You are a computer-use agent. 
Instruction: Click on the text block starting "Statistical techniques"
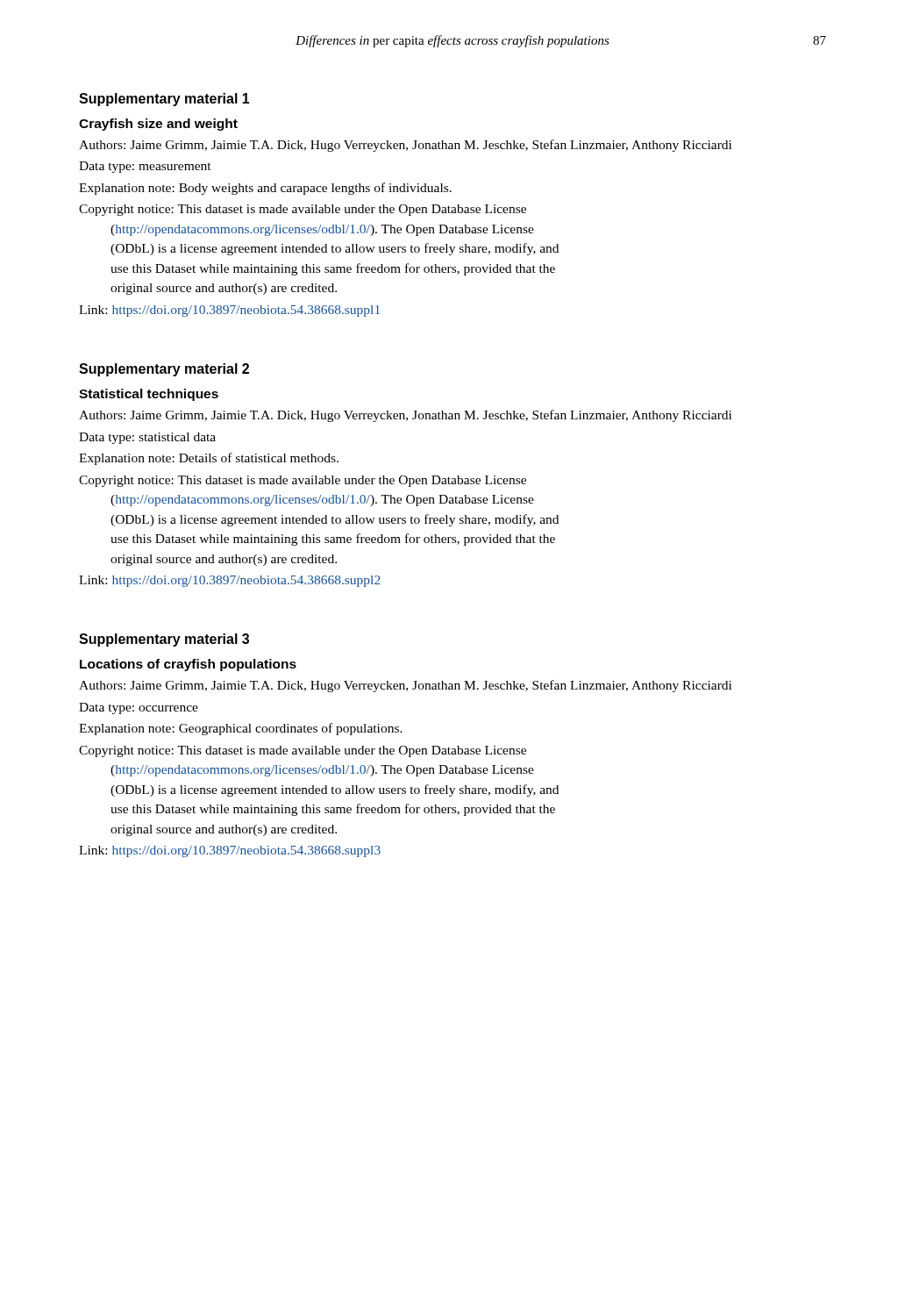[149, 394]
